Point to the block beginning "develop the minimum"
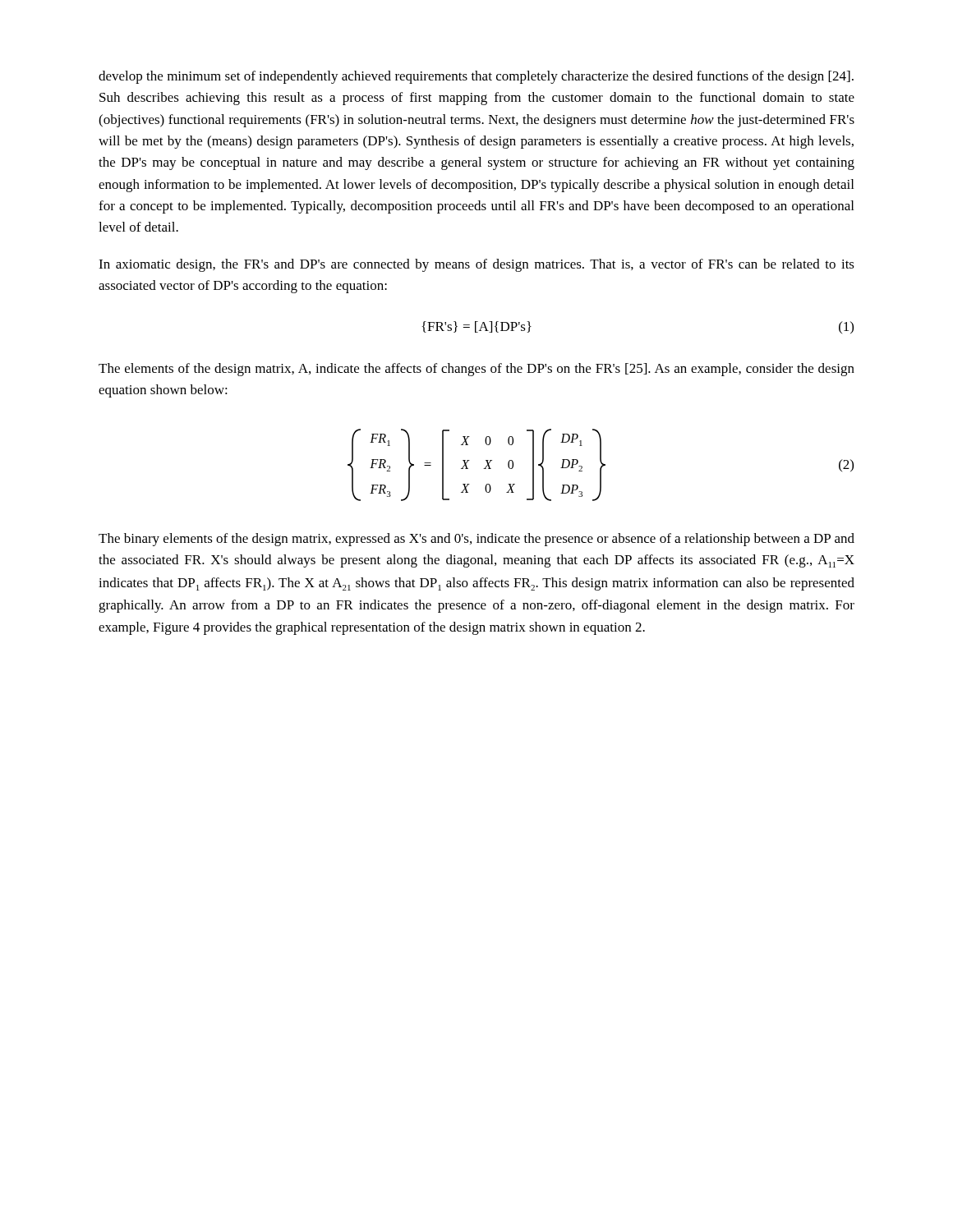 click(476, 152)
